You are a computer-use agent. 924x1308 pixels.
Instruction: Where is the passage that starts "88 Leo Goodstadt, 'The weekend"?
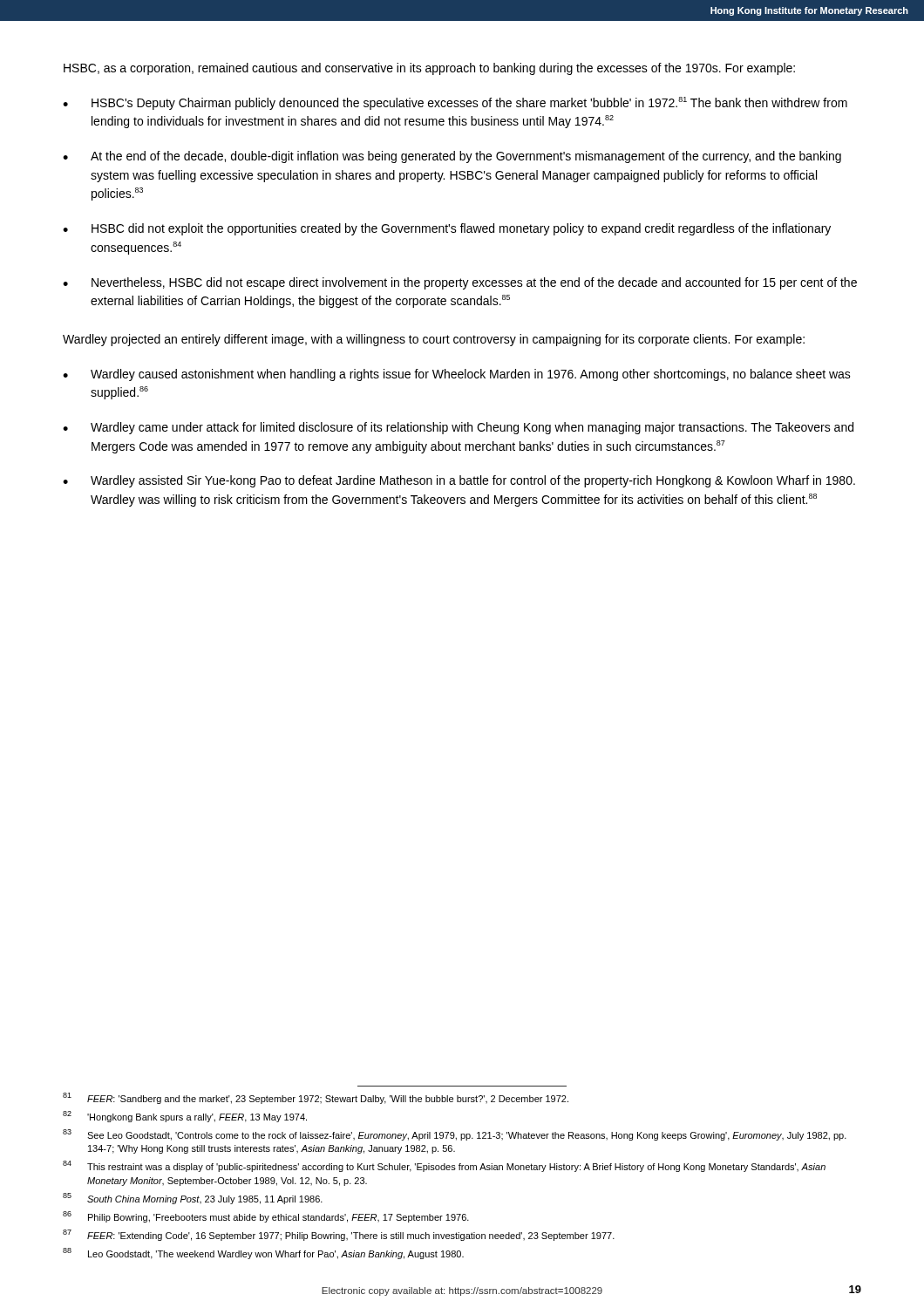[462, 1255]
